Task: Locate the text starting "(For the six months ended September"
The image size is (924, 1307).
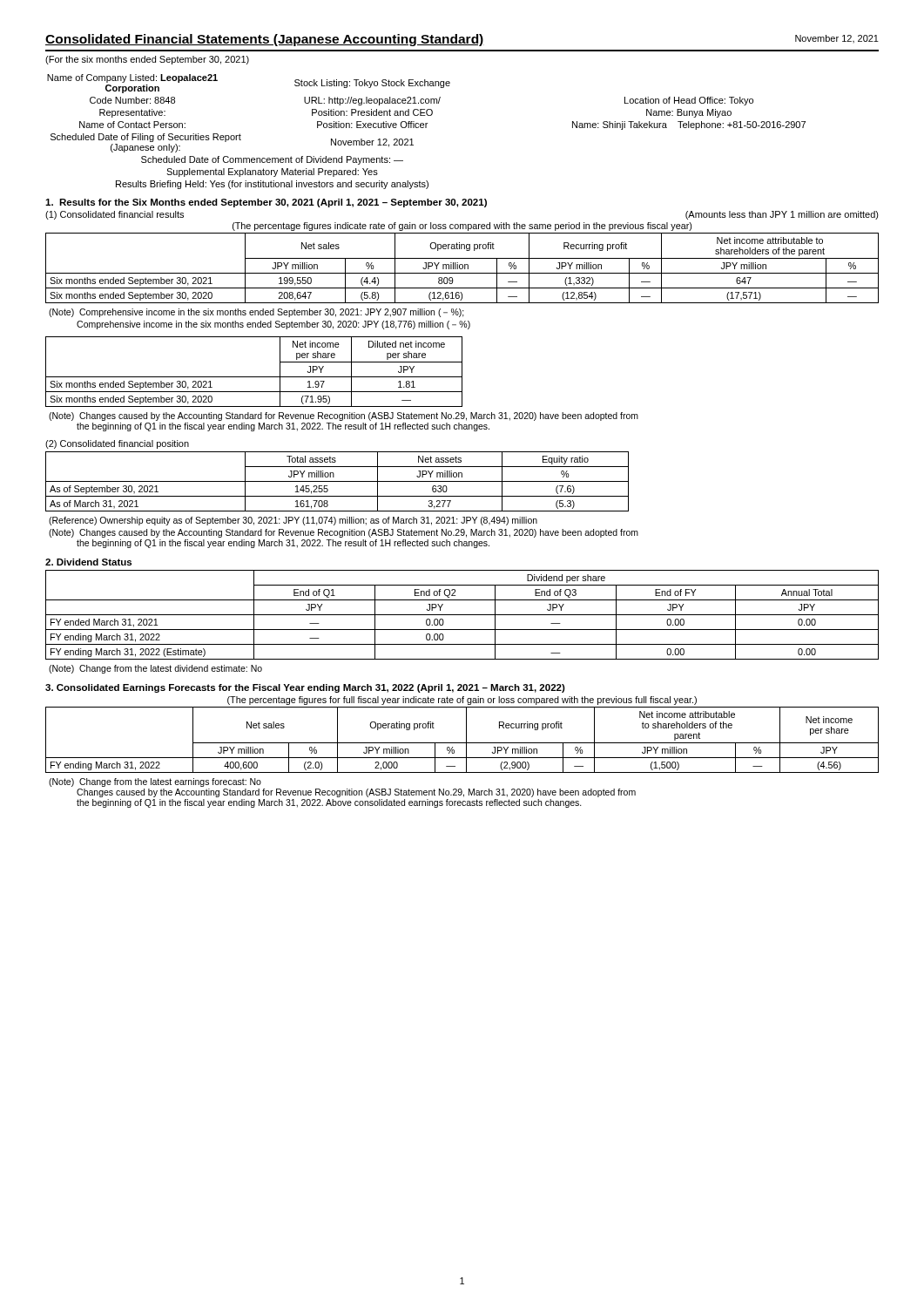Action: click(x=147, y=59)
